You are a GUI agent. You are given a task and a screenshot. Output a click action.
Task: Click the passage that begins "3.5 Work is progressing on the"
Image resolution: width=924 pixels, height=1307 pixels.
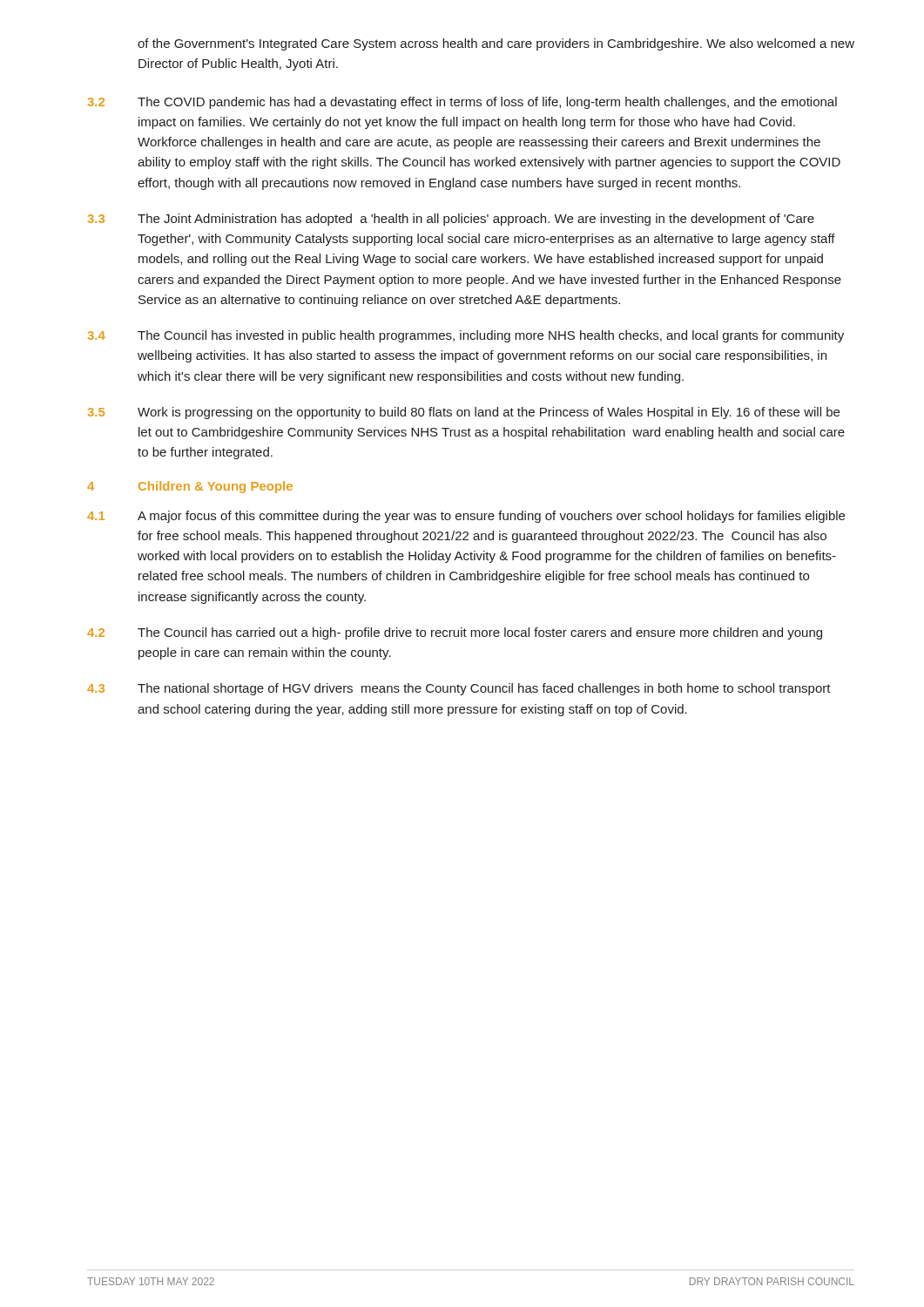tap(471, 432)
